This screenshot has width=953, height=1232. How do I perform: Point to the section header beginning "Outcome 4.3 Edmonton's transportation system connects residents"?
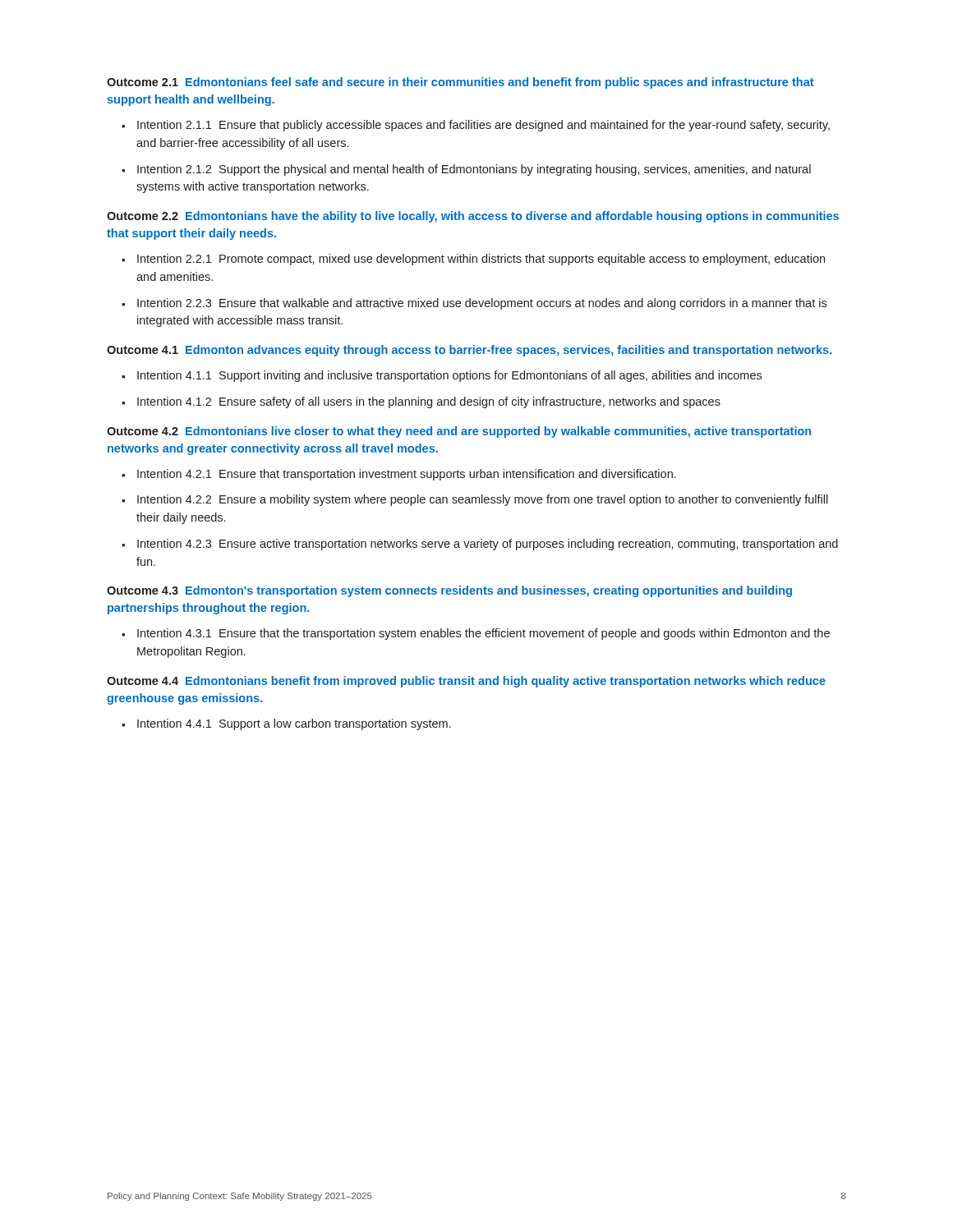[450, 599]
